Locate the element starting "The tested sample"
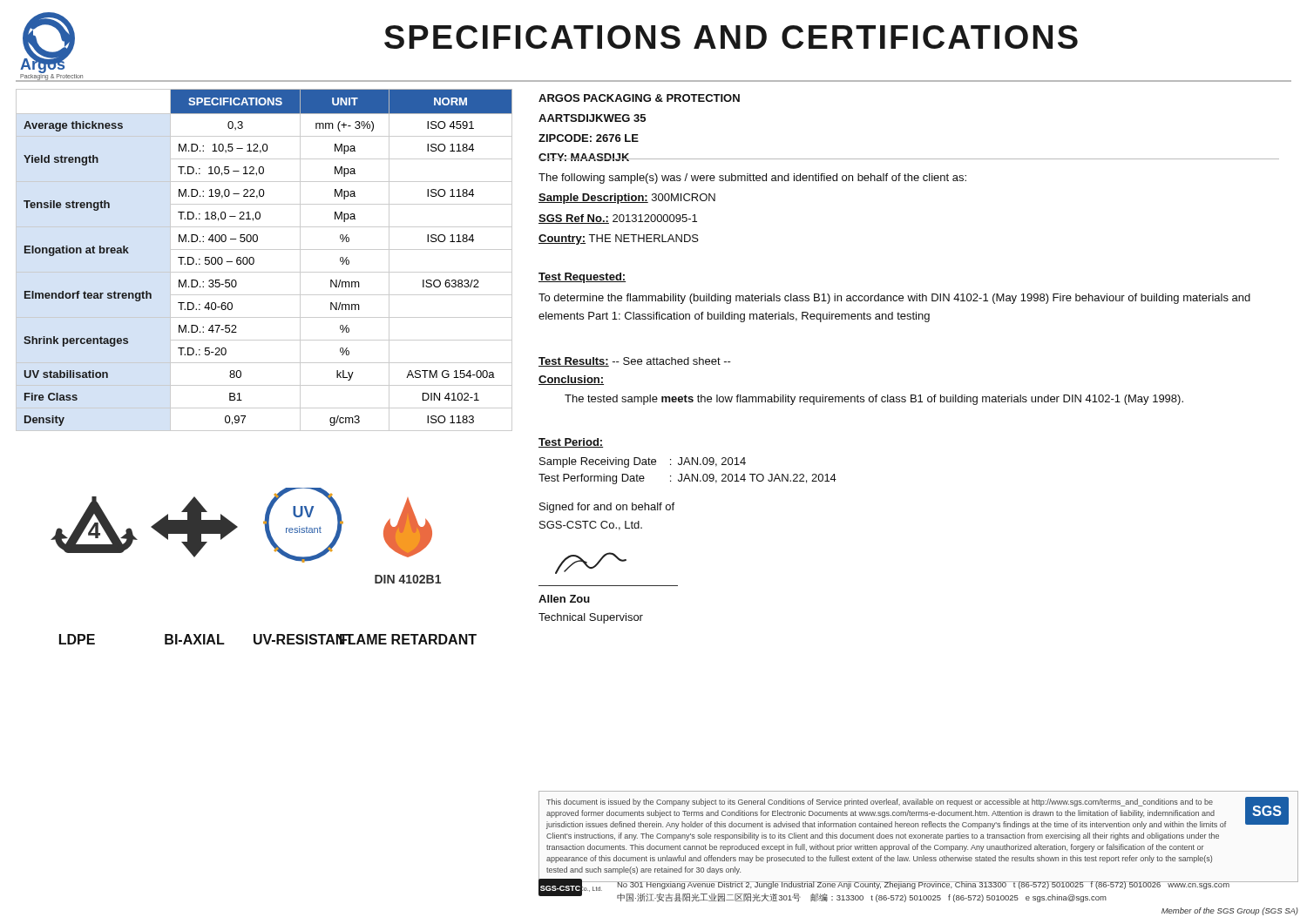This screenshot has height=924, width=1307. [x=874, y=398]
